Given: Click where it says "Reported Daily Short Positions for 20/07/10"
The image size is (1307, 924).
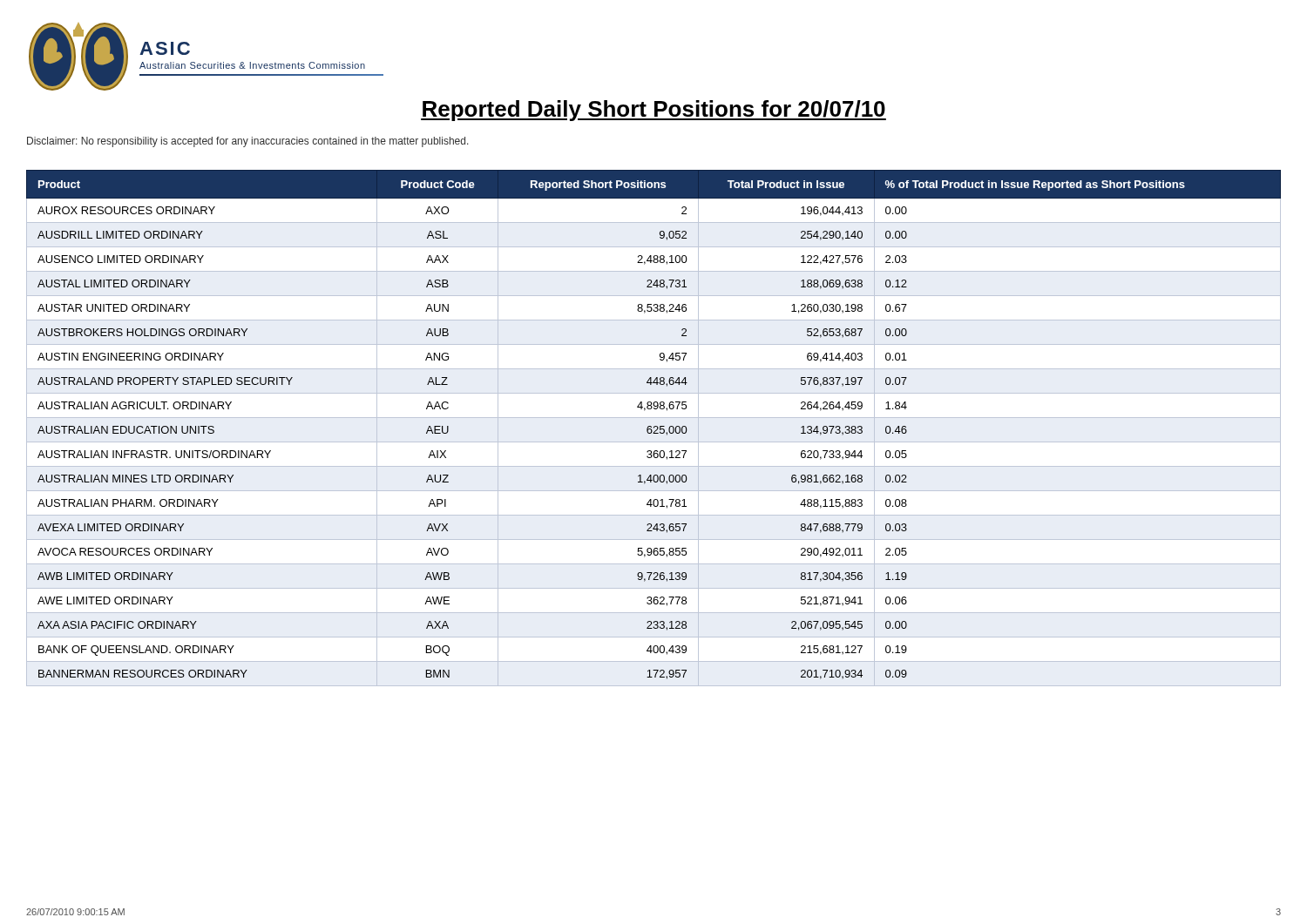Looking at the screenshot, I should point(654,109).
